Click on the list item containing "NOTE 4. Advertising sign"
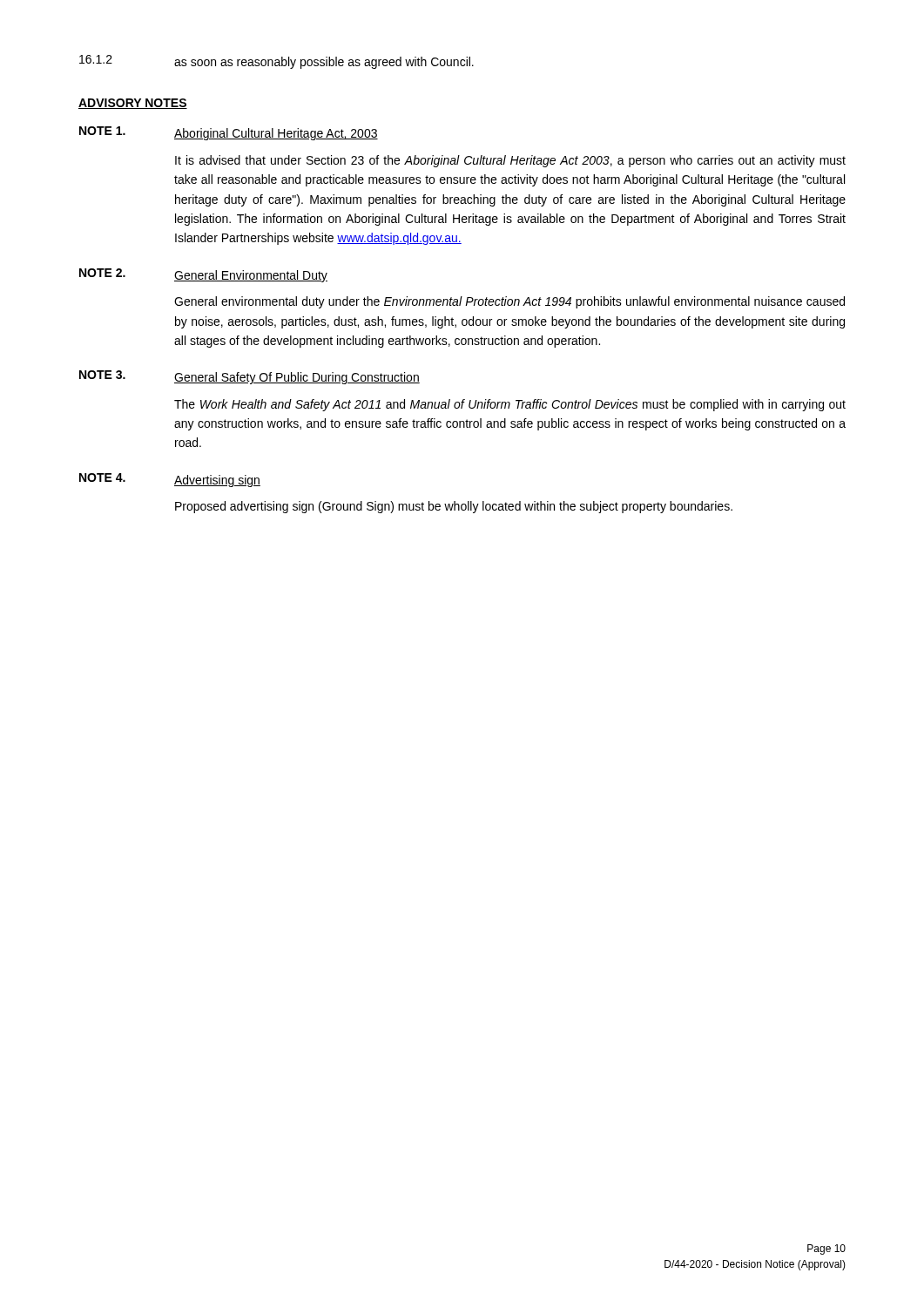The width and height of the screenshot is (924, 1307). coord(462,493)
